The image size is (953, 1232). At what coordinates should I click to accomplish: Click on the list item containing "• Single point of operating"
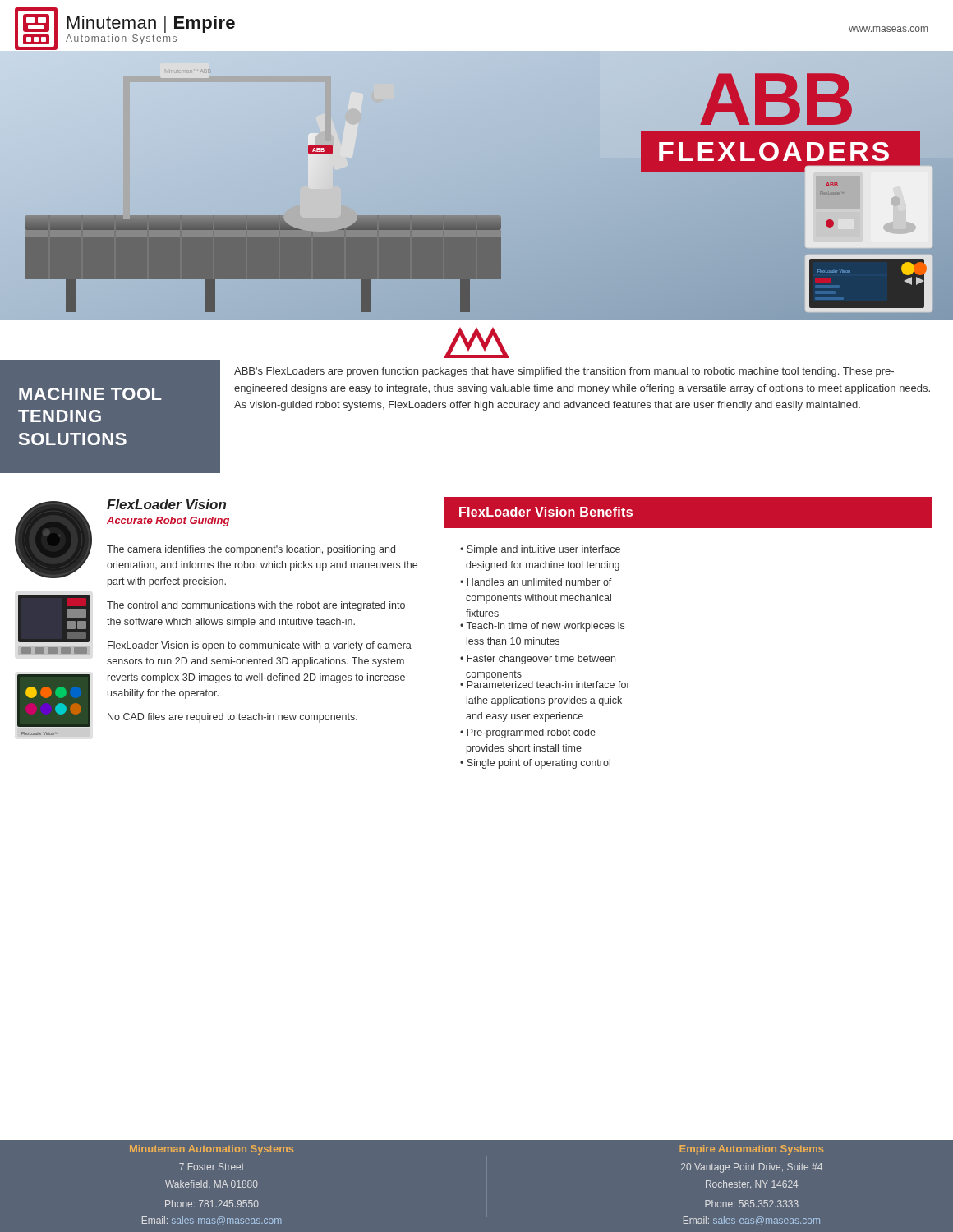coord(536,763)
